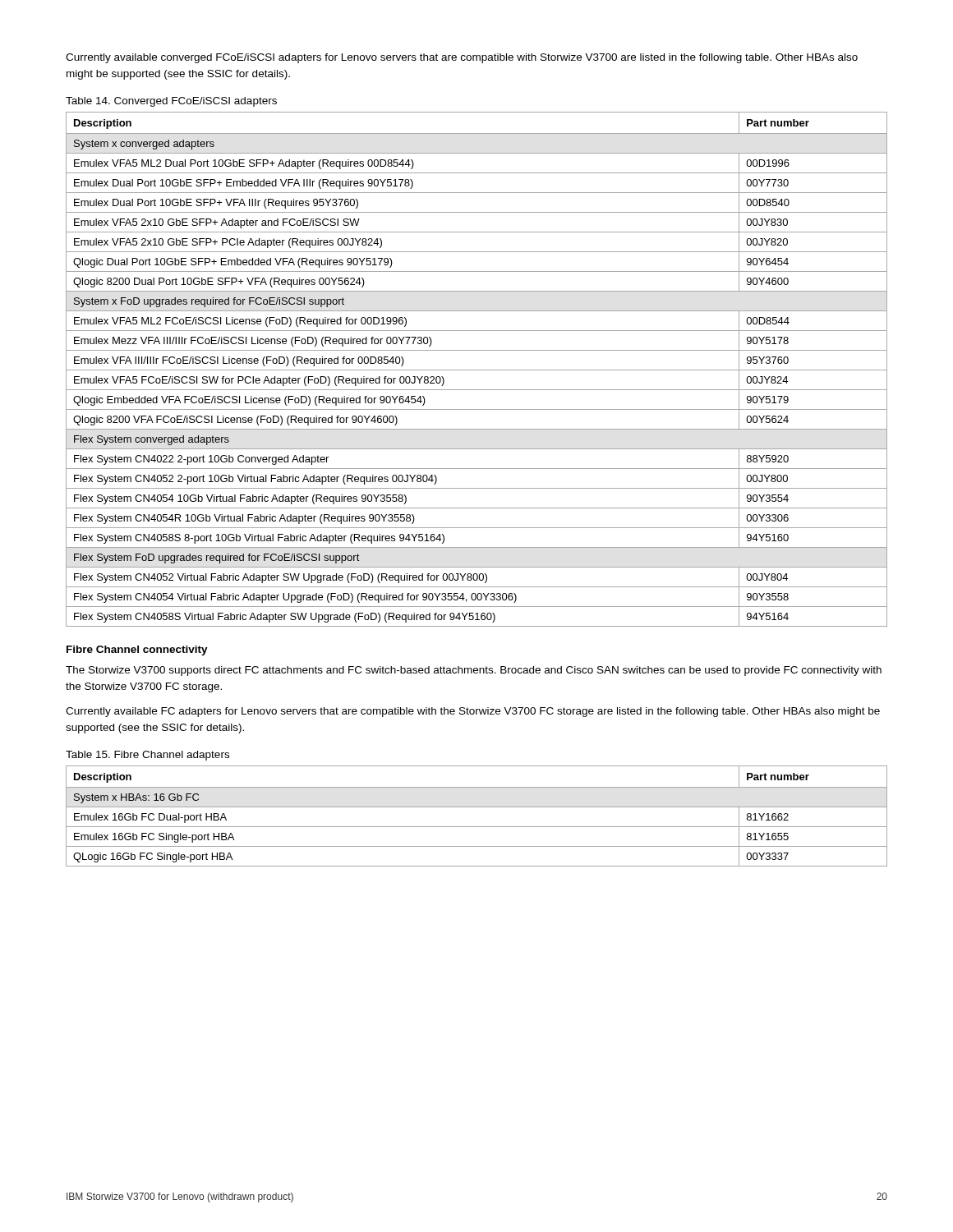Click on the caption with the text "Table 14. Converged"
The image size is (953, 1232).
171,100
